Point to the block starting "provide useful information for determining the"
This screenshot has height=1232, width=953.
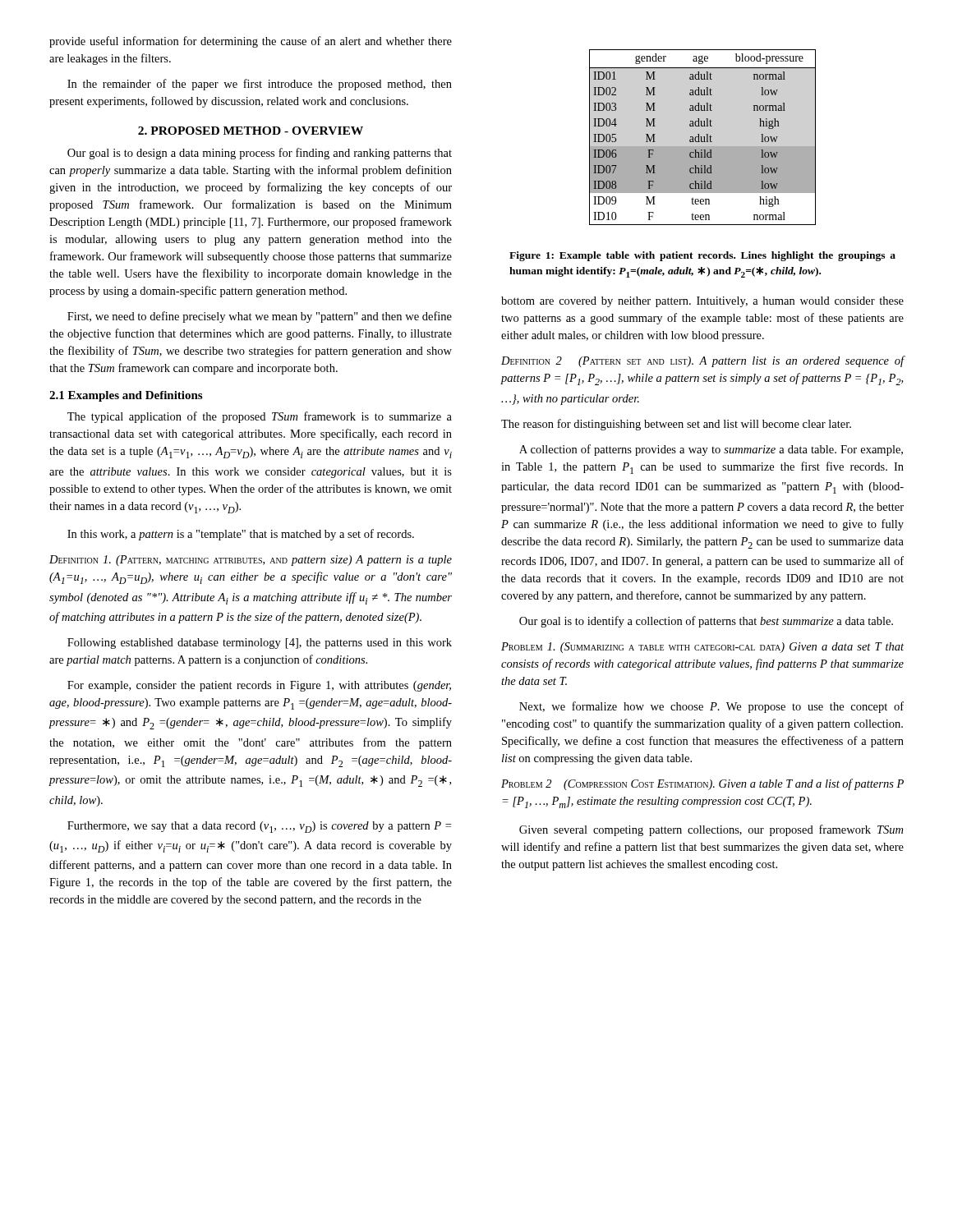[x=251, y=72]
